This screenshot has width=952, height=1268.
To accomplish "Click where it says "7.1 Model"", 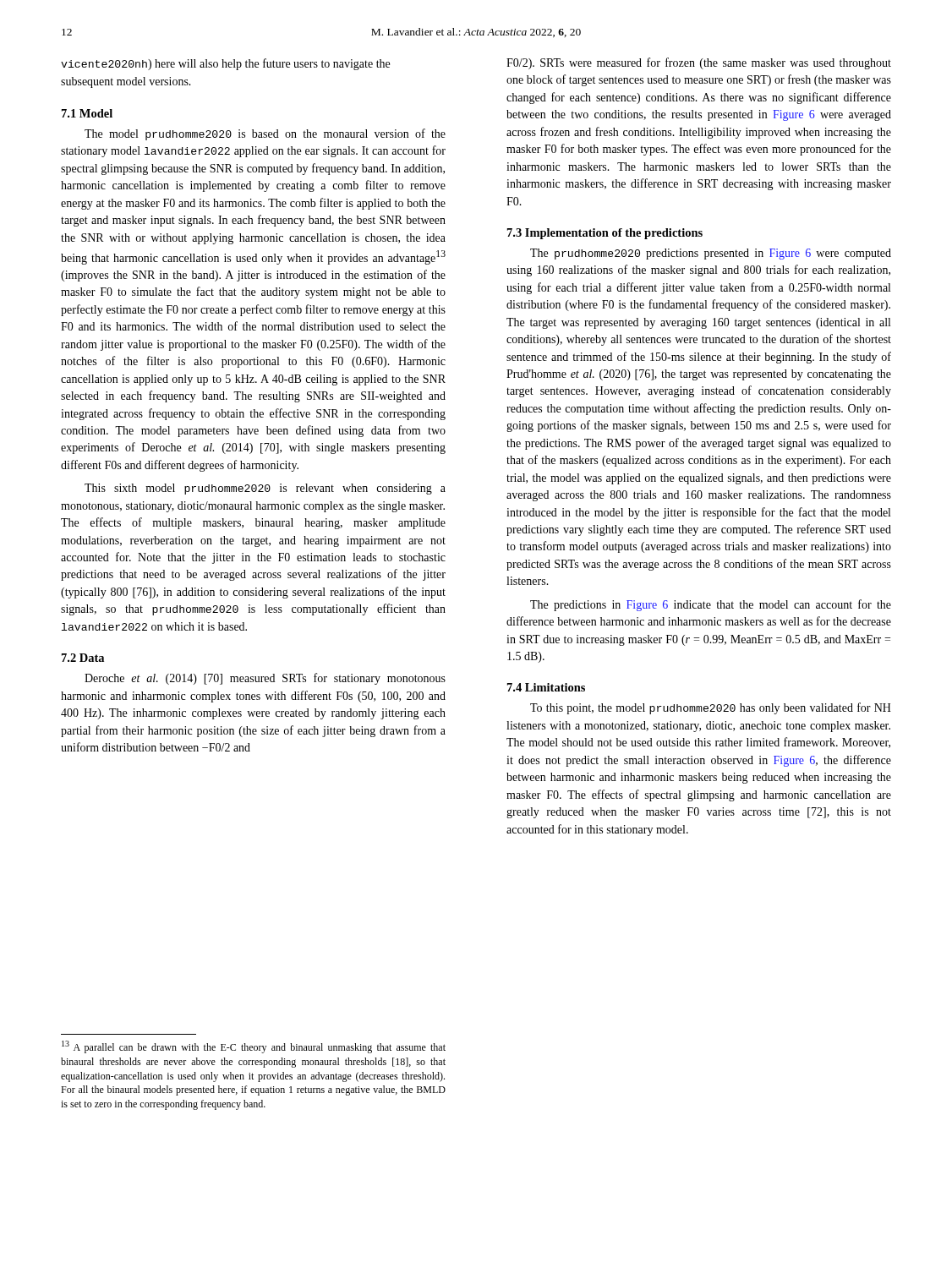I will [87, 113].
